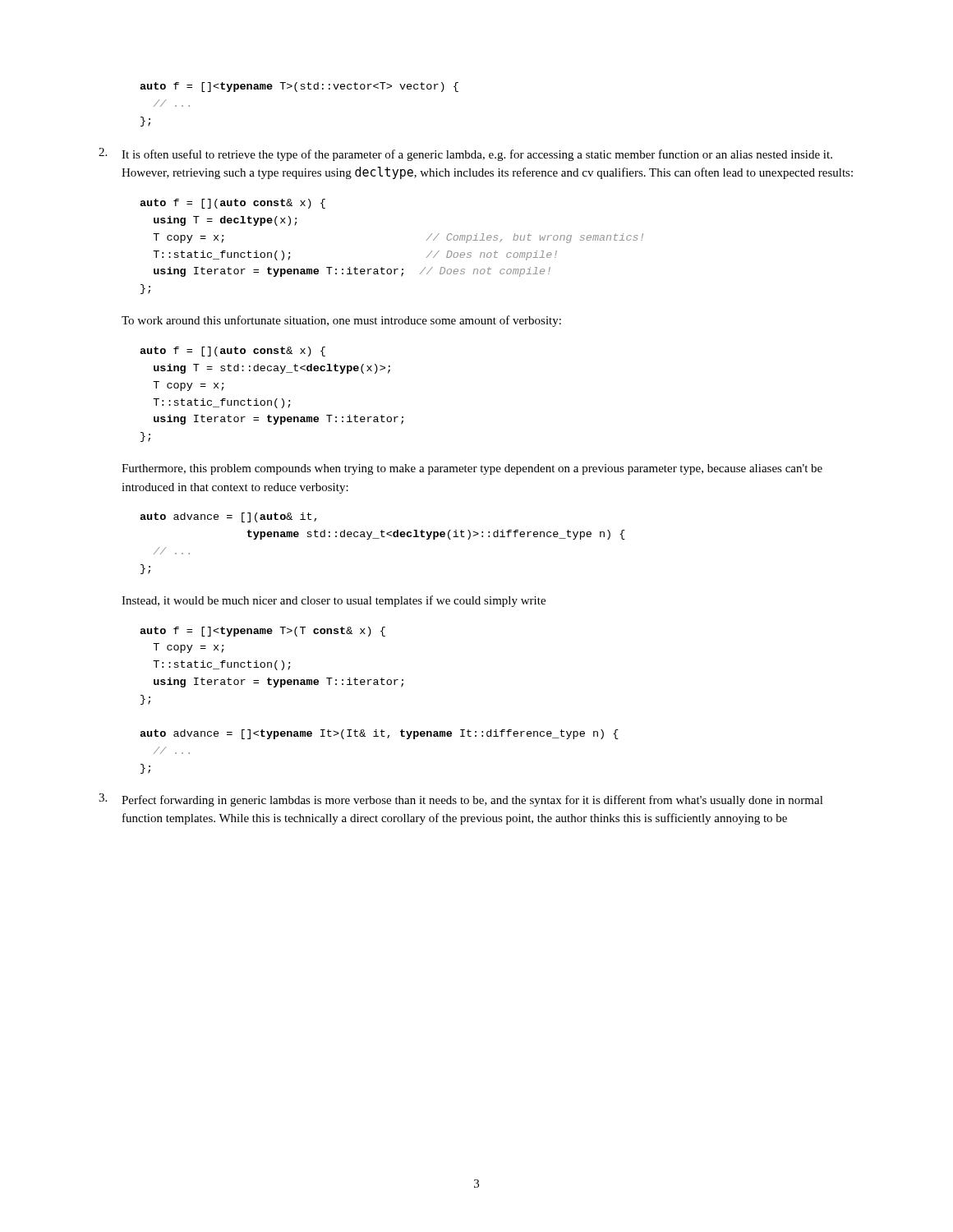The image size is (953, 1232).
Task: Select the text block containing "auto advance = [](auto&"
Action: tap(493, 544)
